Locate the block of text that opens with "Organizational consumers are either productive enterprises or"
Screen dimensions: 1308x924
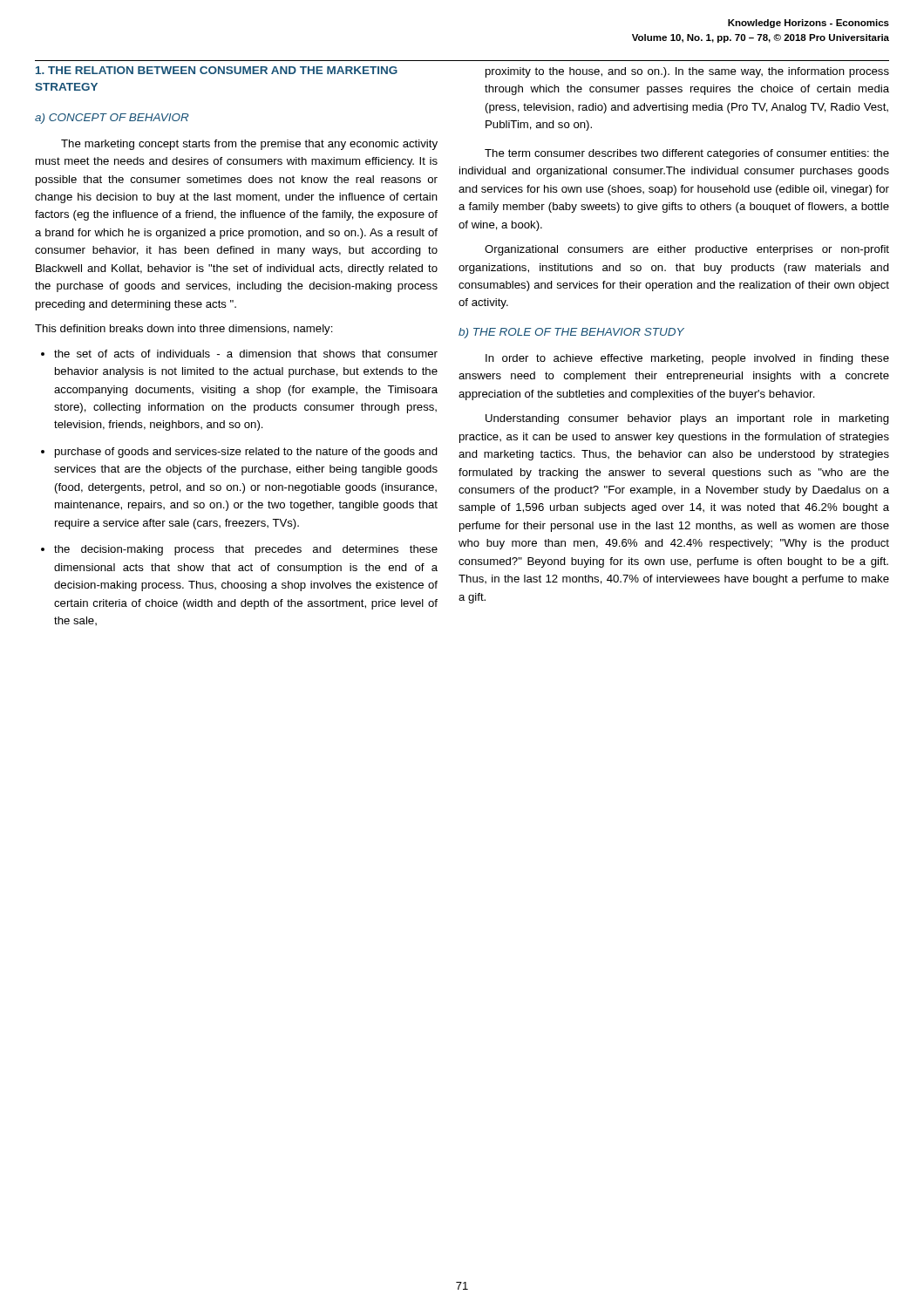[674, 276]
